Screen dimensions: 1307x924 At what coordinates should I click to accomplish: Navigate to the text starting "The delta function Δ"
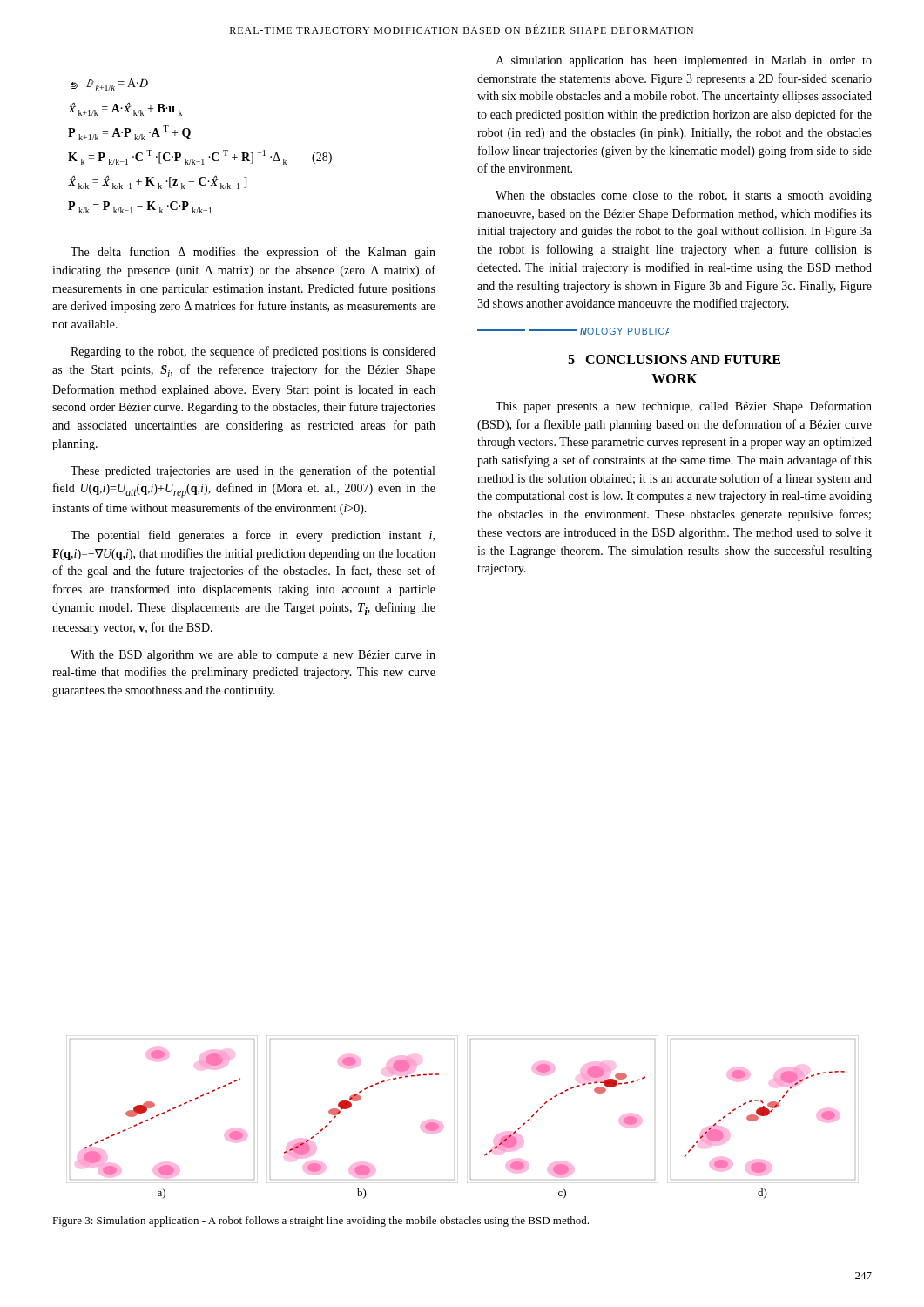pos(244,289)
